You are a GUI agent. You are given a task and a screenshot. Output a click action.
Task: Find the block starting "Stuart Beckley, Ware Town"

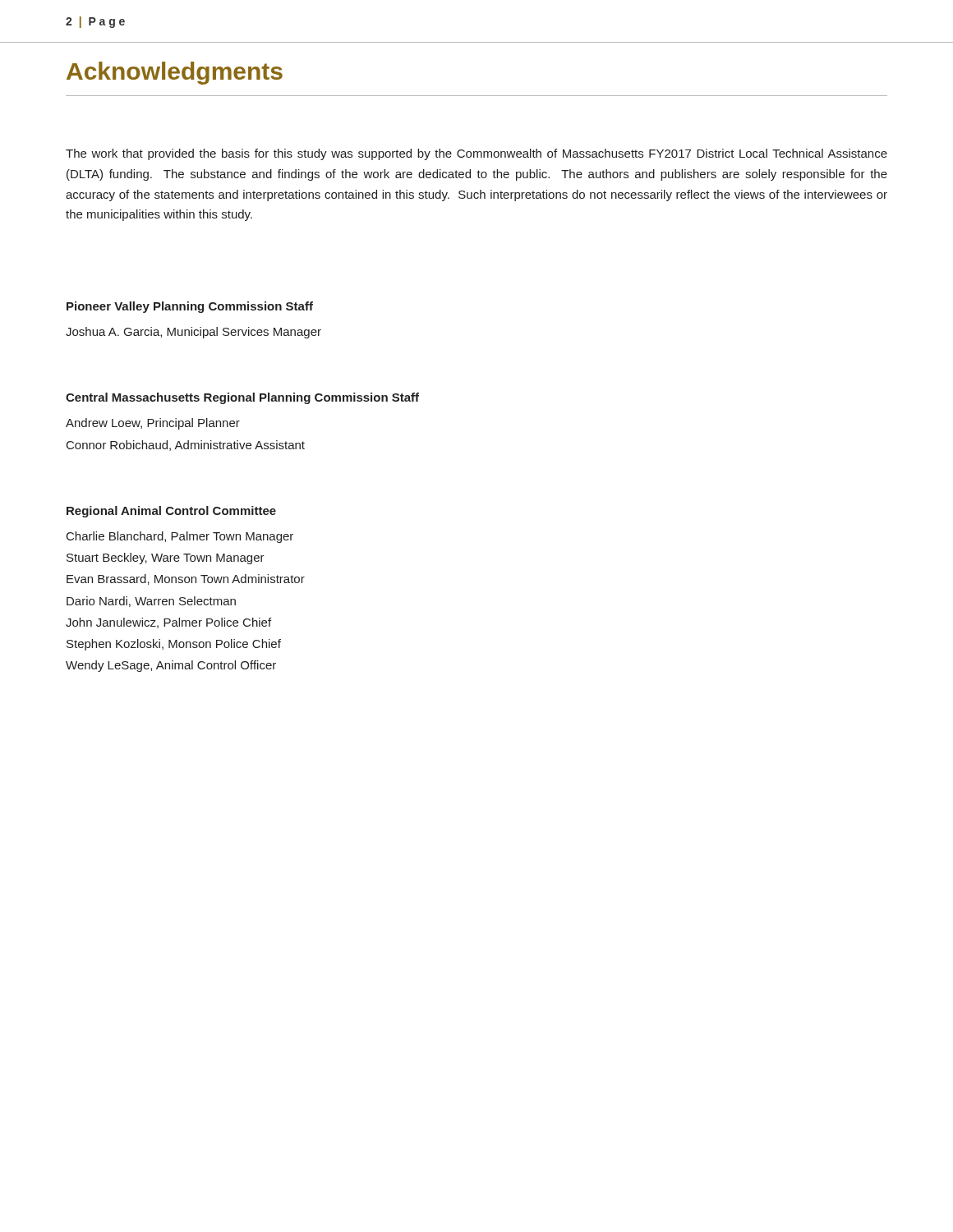165,557
